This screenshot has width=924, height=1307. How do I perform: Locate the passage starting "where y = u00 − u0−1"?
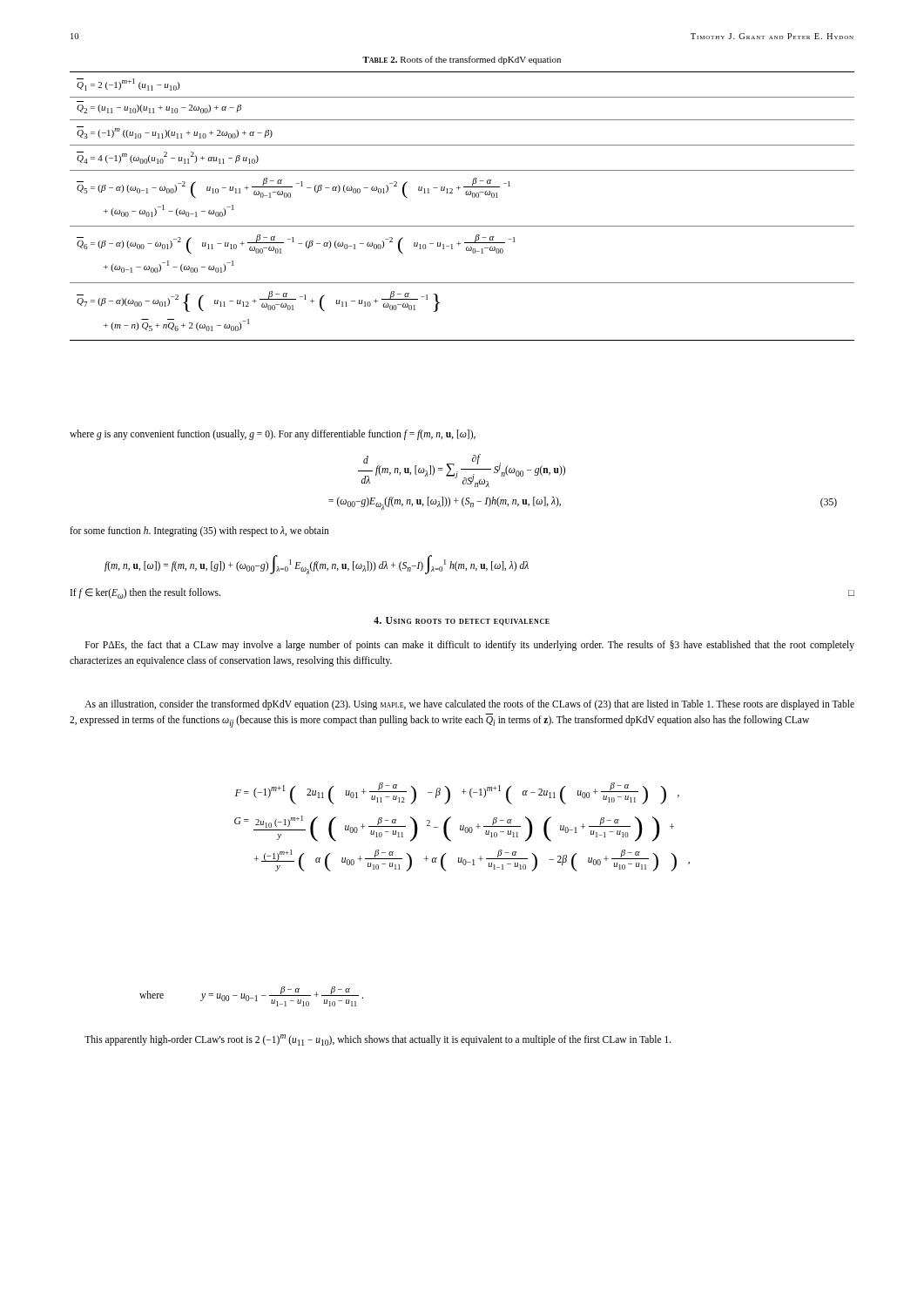pyautogui.click(x=252, y=996)
